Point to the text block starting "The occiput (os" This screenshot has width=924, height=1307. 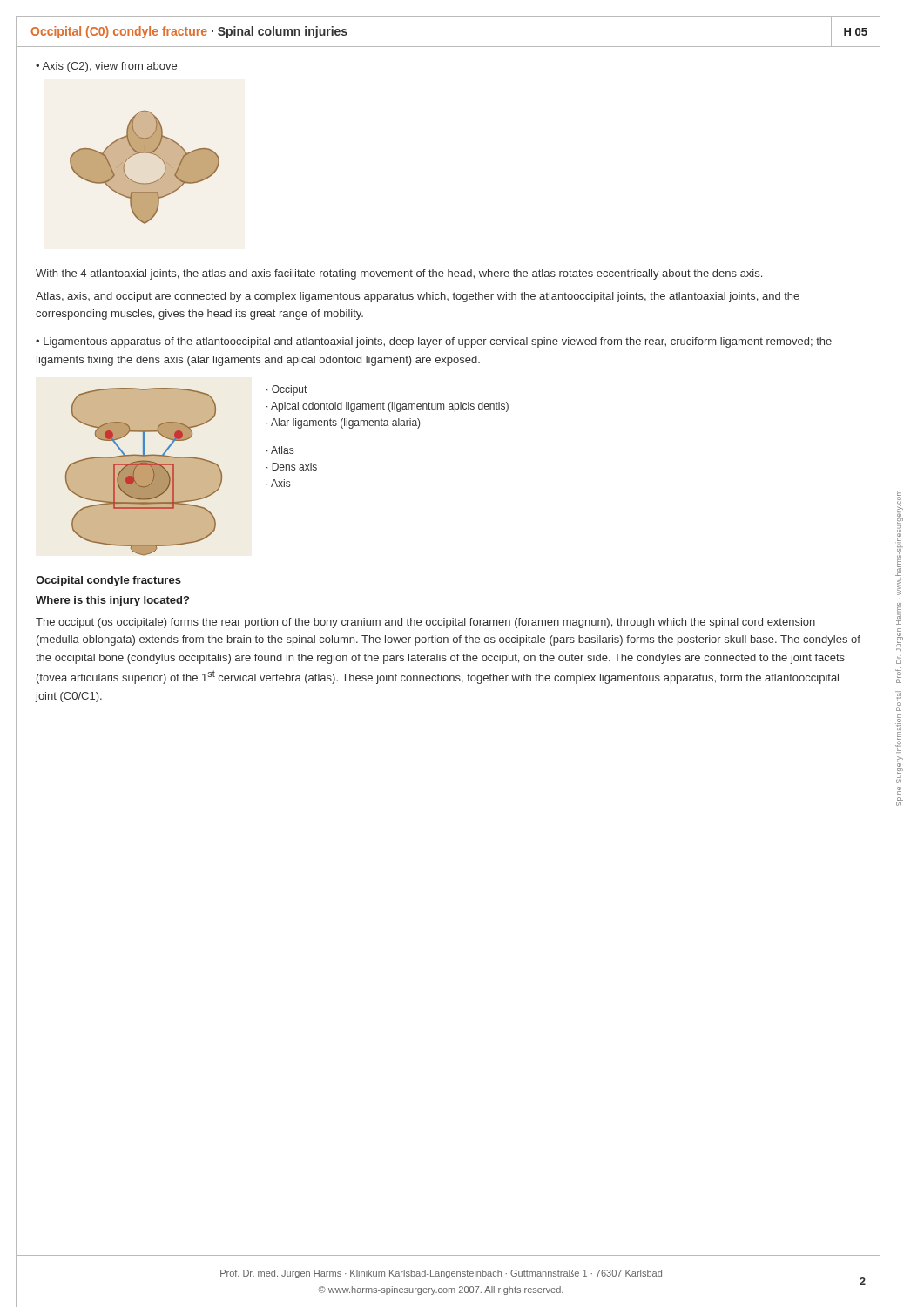click(x=448, y=659)
